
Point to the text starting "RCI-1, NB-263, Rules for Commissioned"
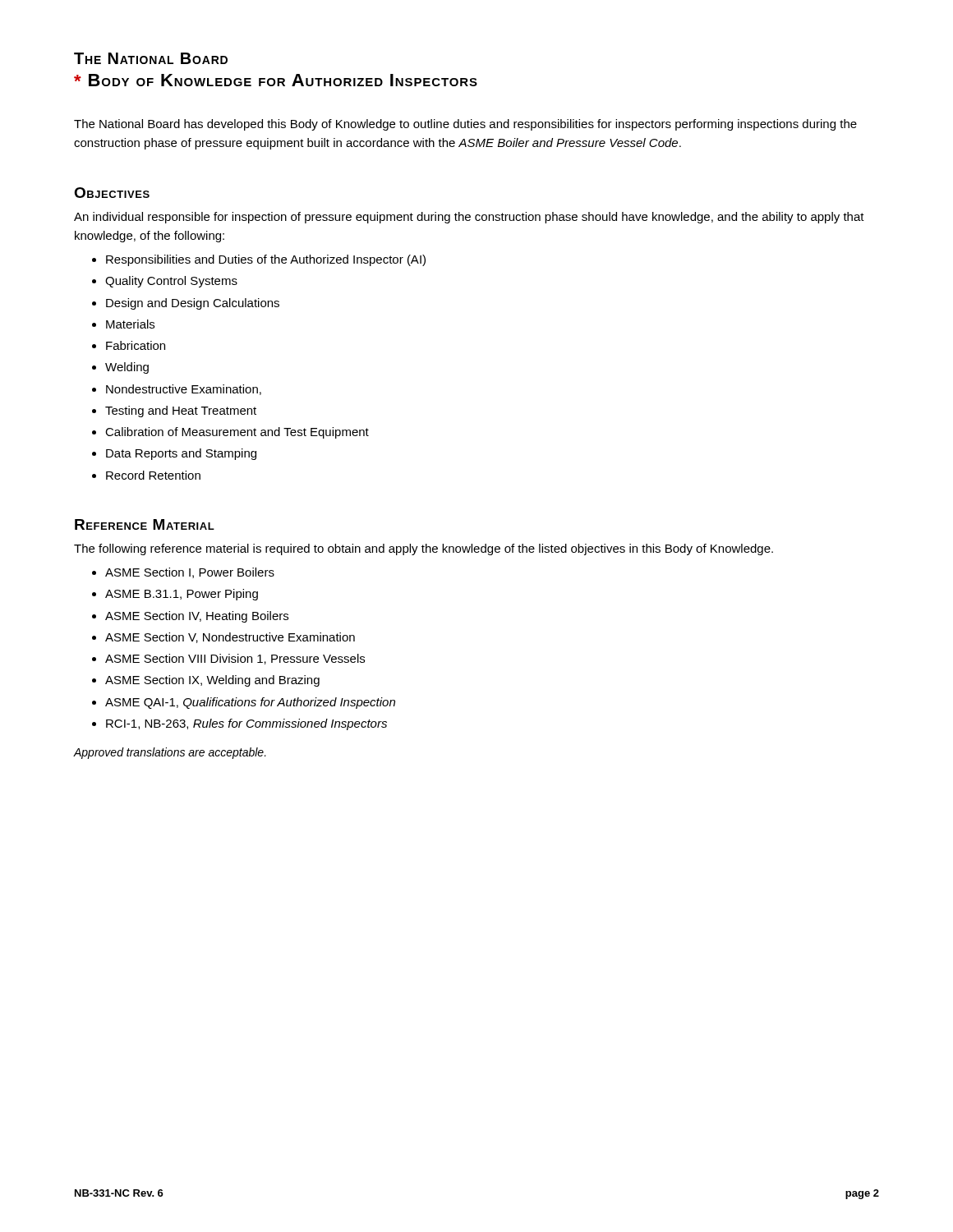[x=246, y=723]
